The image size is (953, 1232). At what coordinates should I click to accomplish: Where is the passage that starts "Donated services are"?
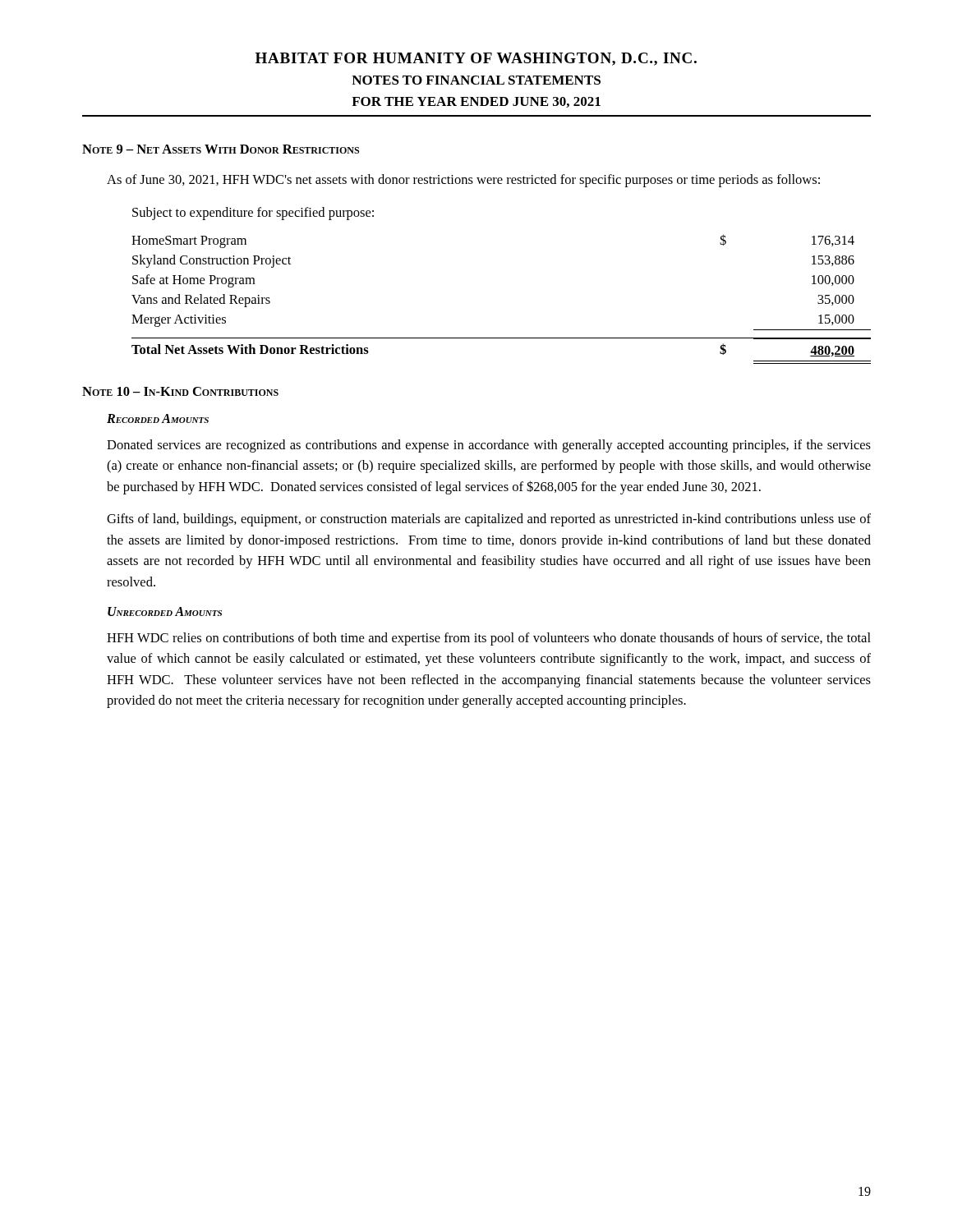coord(489,465)
